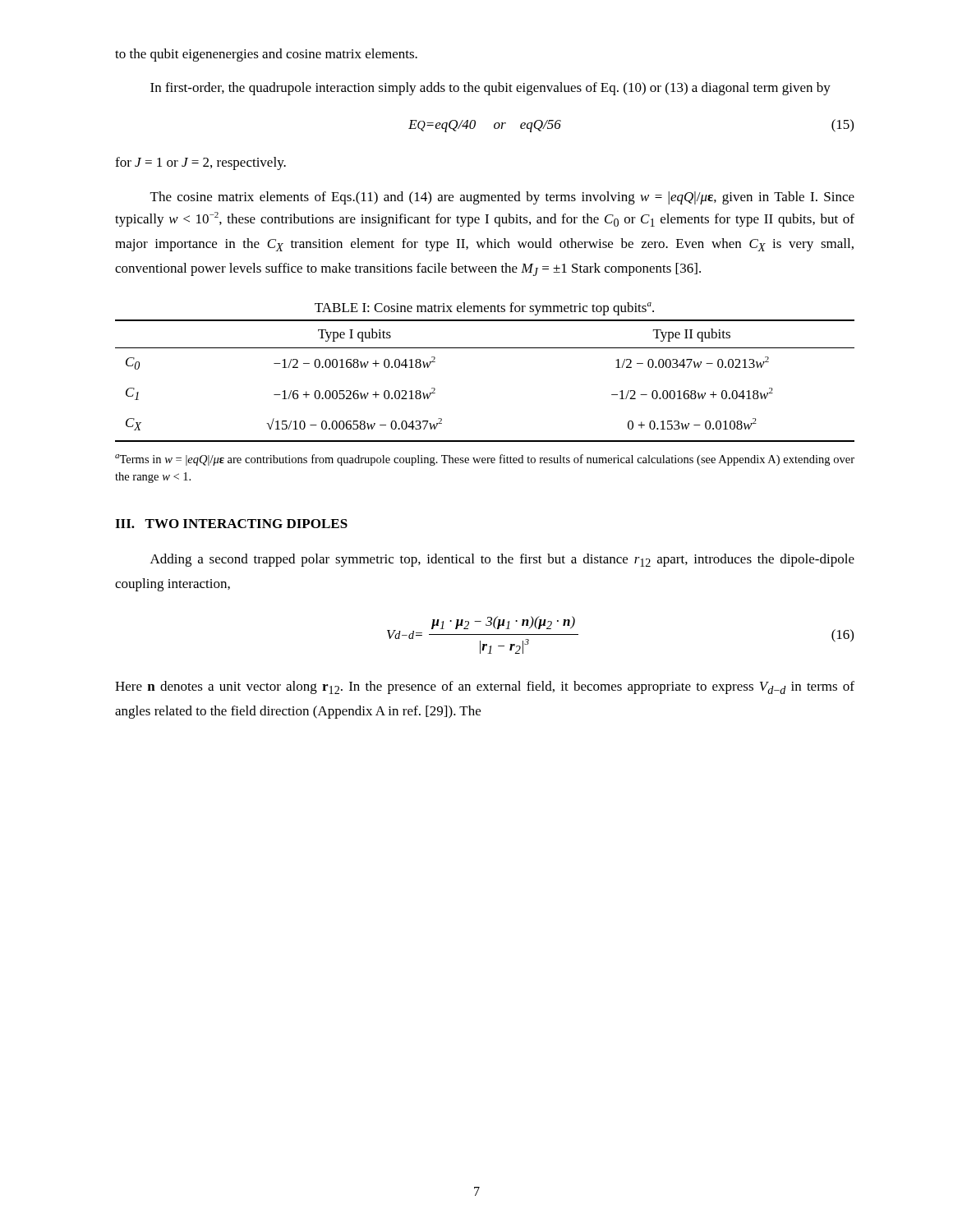
Task: Find the text block with the text "Adding a second"
Action: [x=485, y=572]
